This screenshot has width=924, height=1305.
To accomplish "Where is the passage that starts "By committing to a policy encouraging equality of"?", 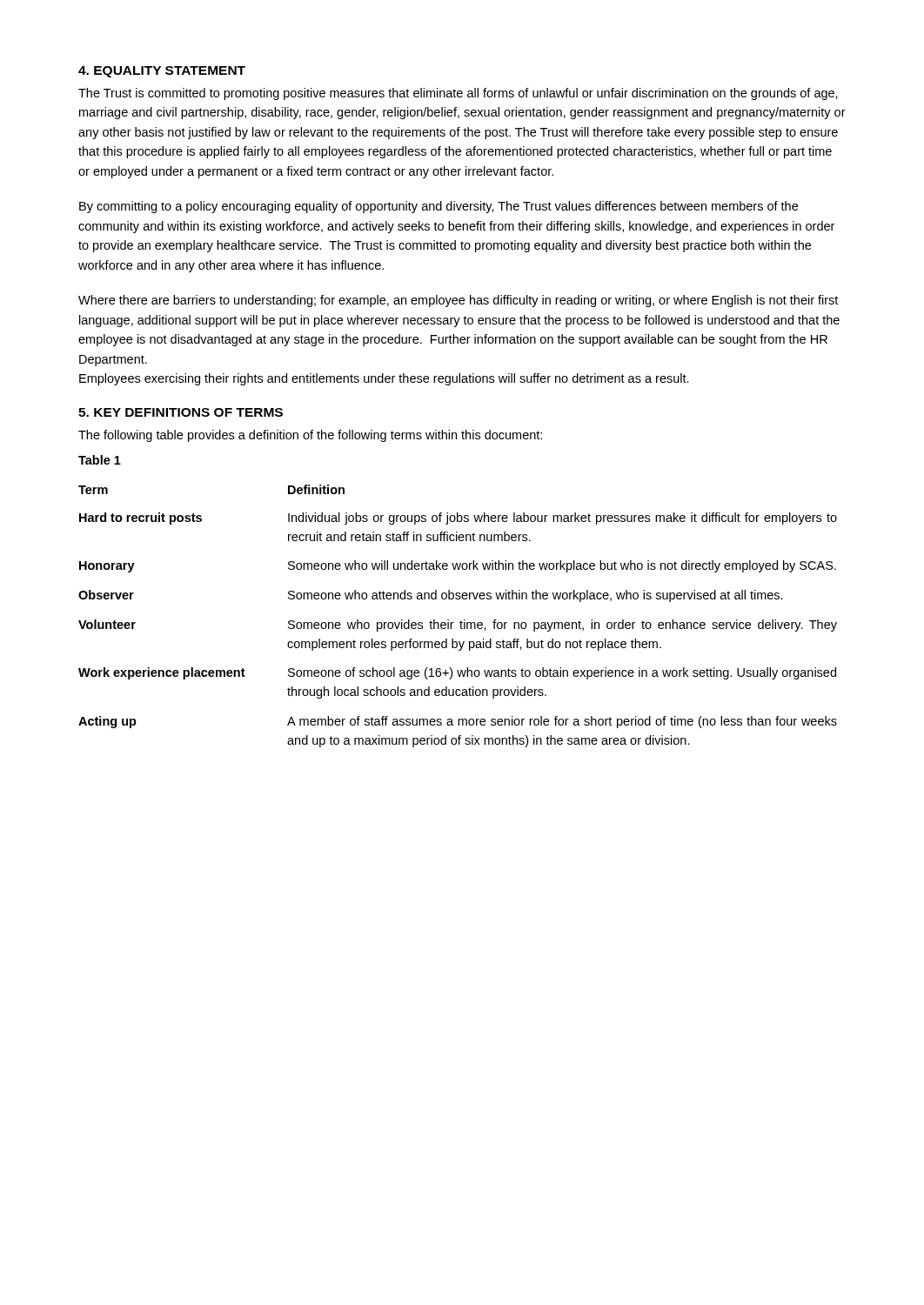I will tap(456, 236).
